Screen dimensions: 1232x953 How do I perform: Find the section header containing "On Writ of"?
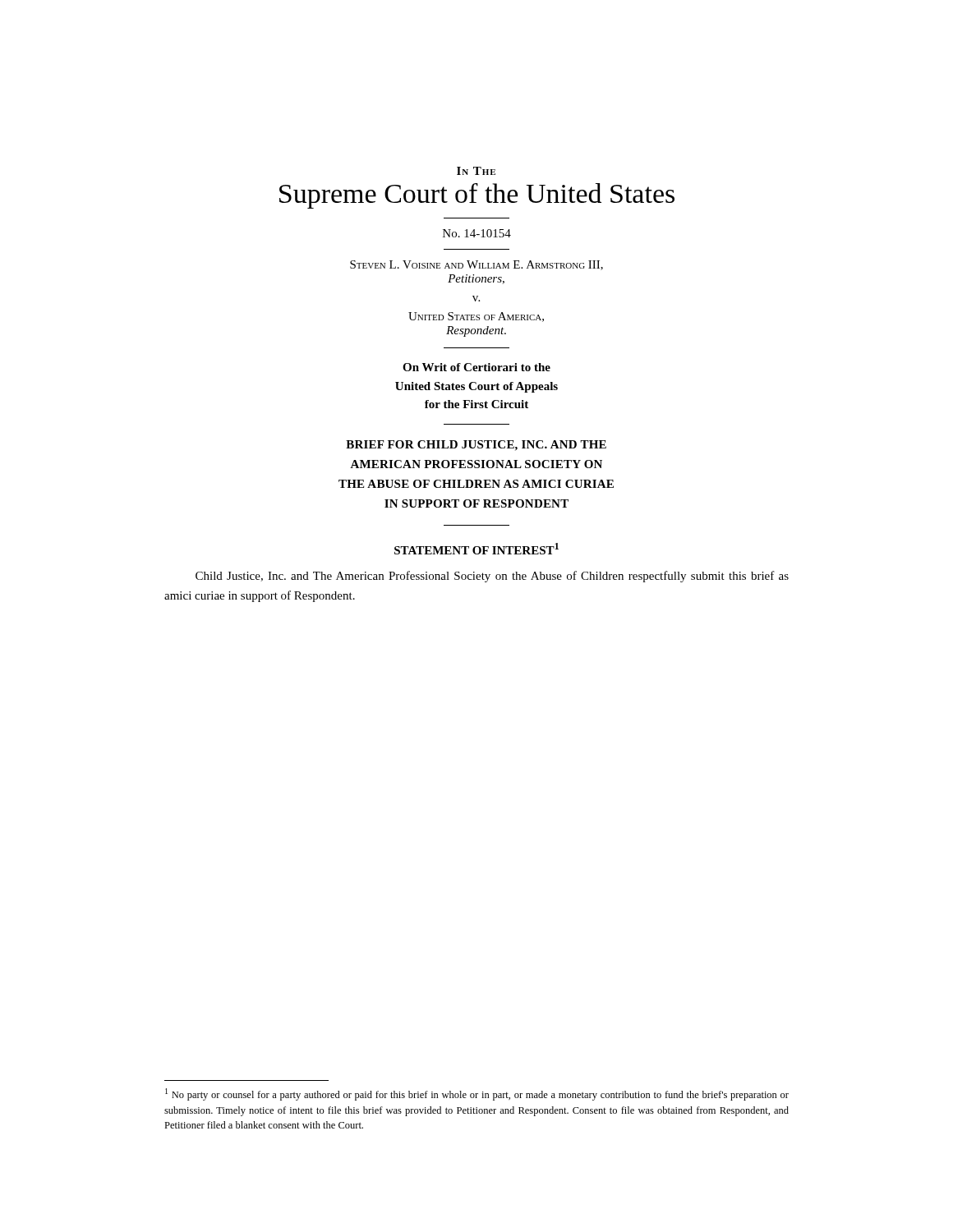point(476,386)
